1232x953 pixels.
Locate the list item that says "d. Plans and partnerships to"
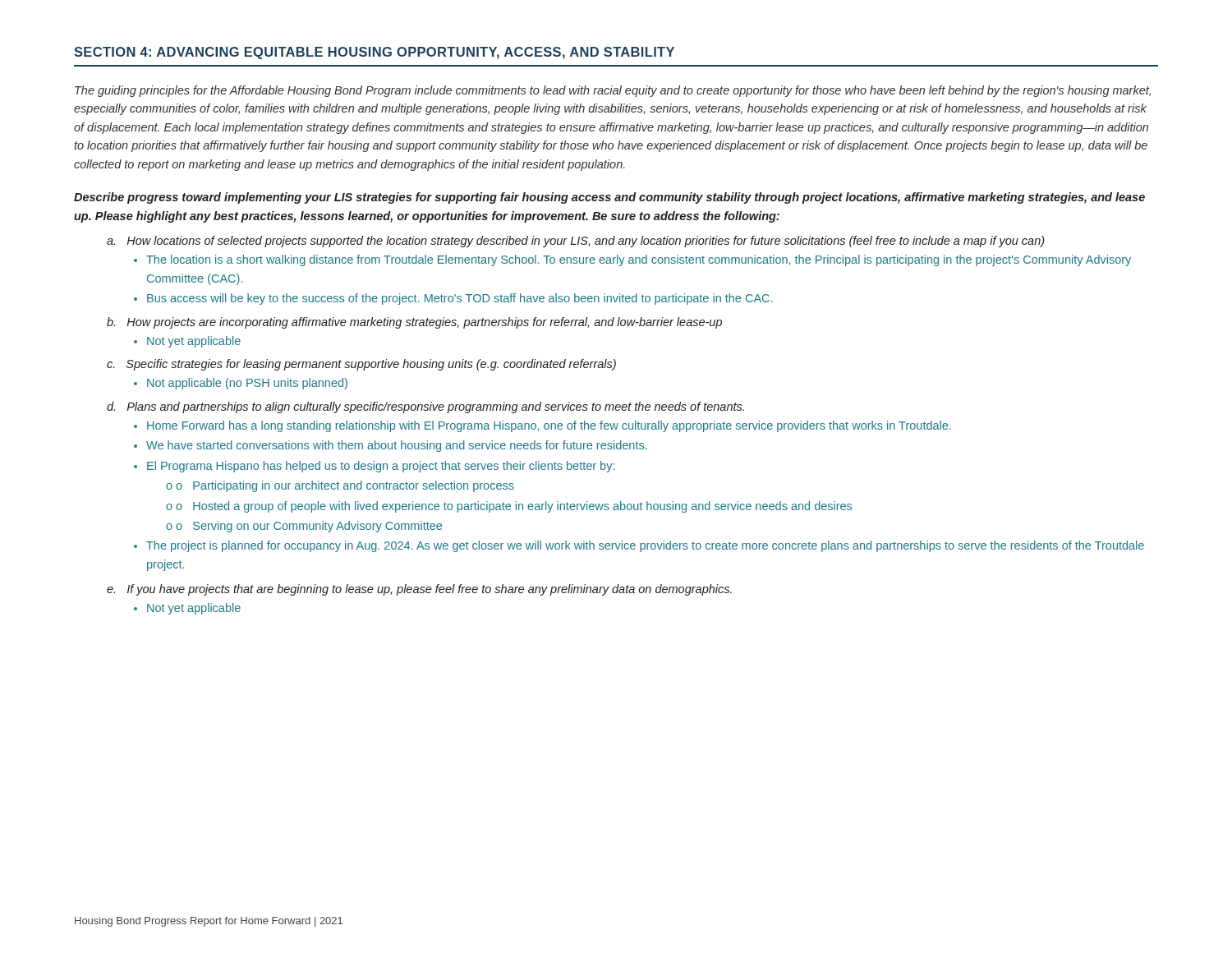coord(426,406)
